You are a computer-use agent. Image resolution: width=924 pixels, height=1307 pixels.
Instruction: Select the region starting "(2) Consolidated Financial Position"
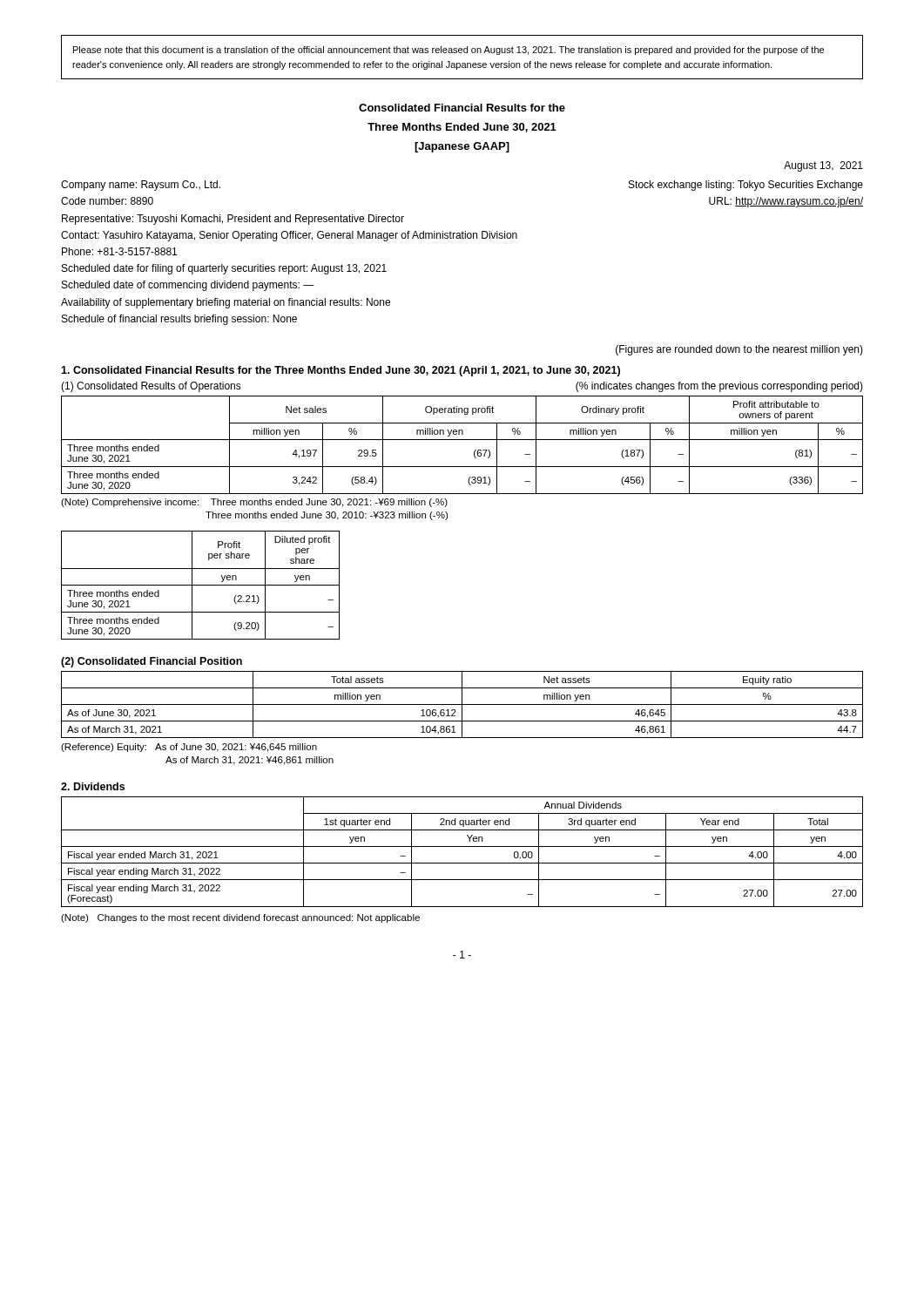(152, 661)
